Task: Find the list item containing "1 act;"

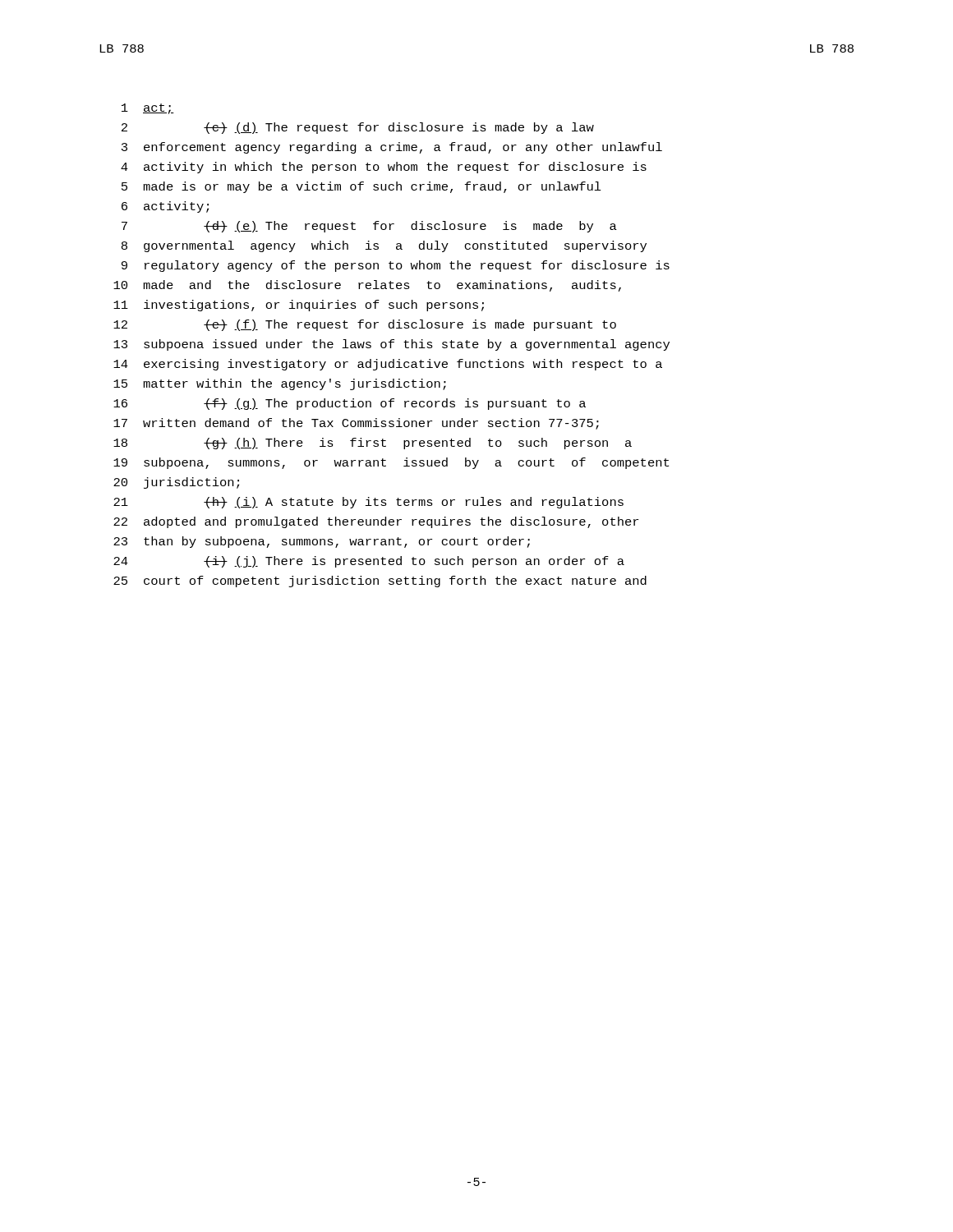Action: click(x=148, y=109)
